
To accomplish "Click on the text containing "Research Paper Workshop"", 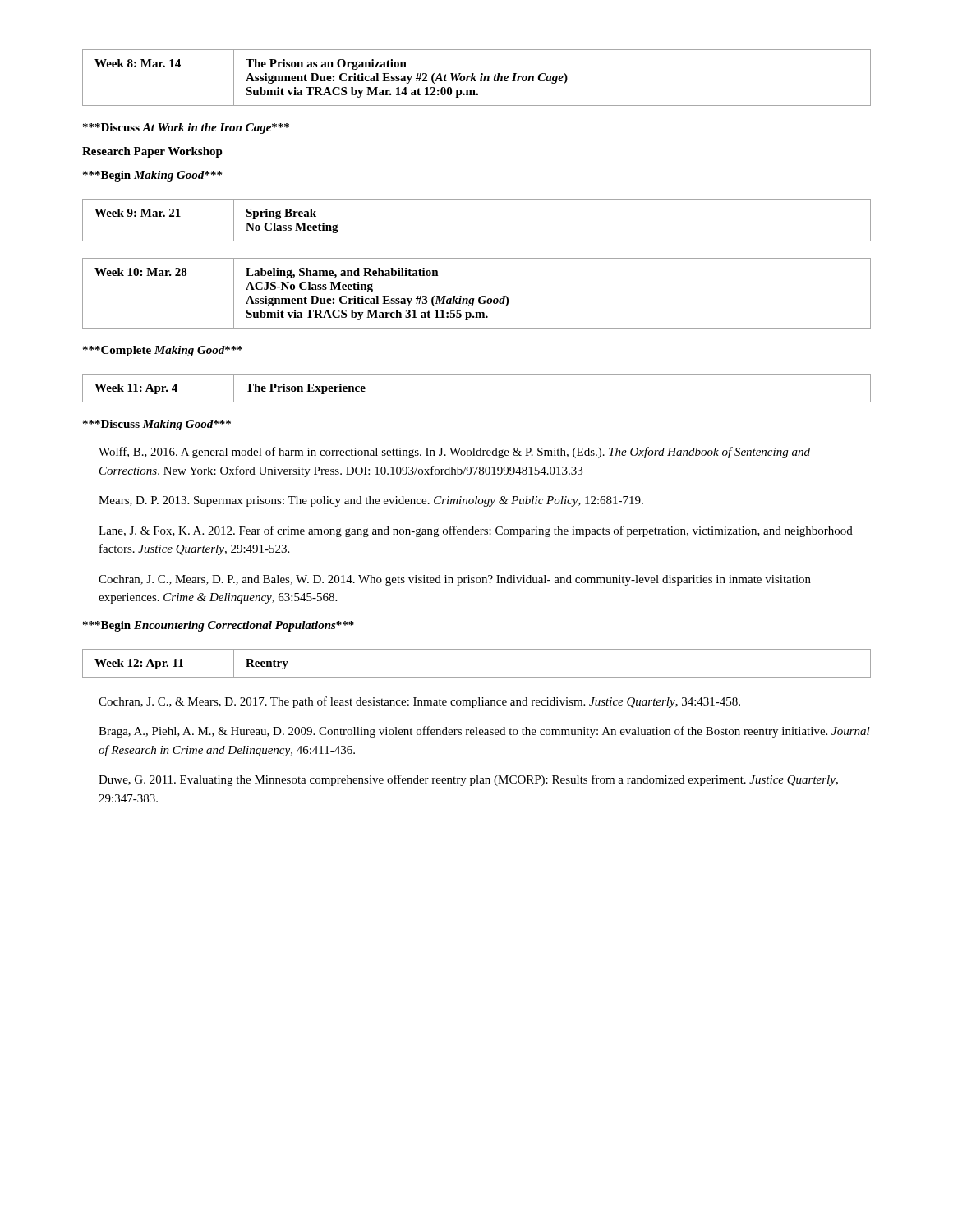I will pyautogui.click(x=152, y=151).
